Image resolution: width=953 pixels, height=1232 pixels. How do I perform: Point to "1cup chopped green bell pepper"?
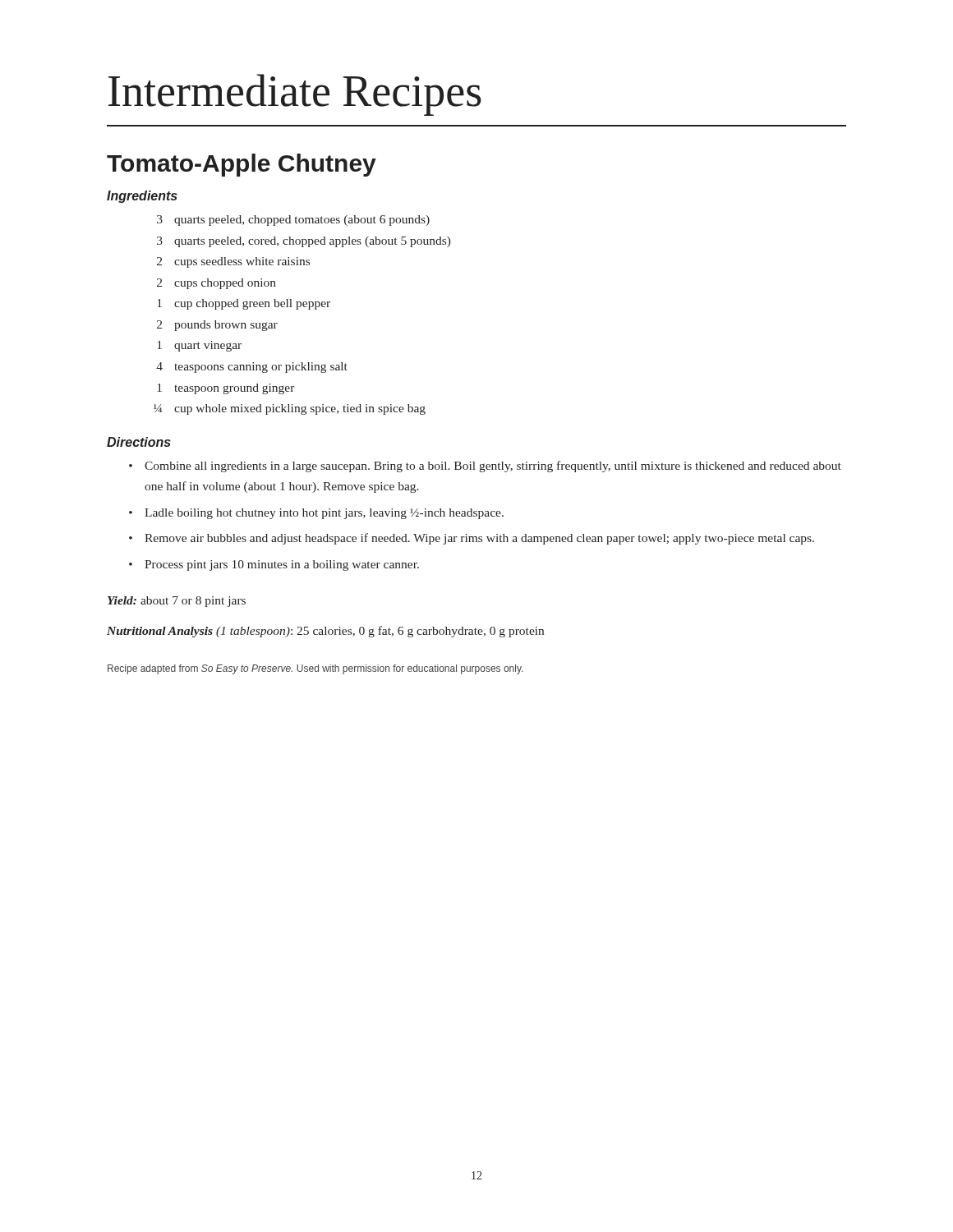[235, 303]
